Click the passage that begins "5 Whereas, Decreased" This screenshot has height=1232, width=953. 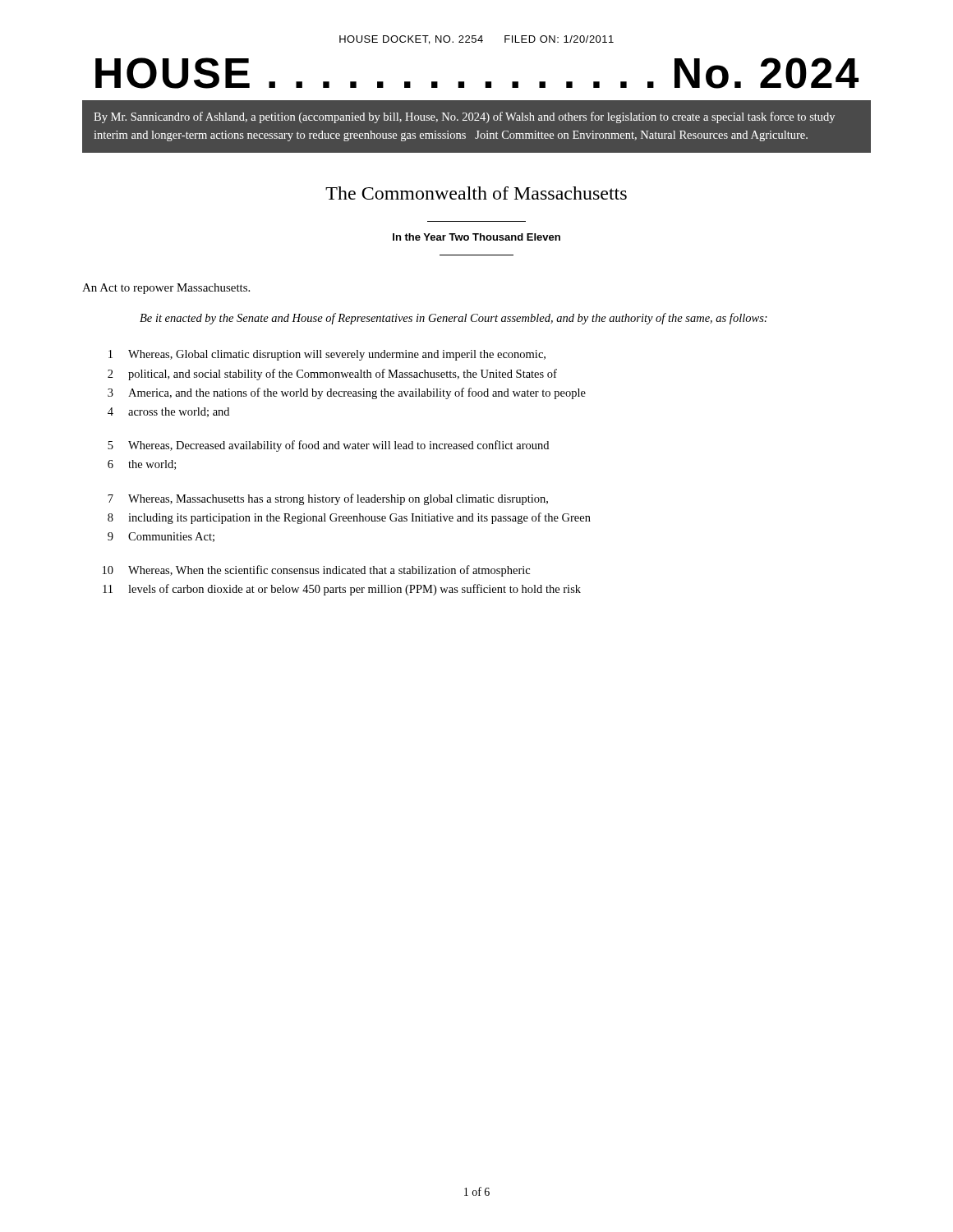476,446
